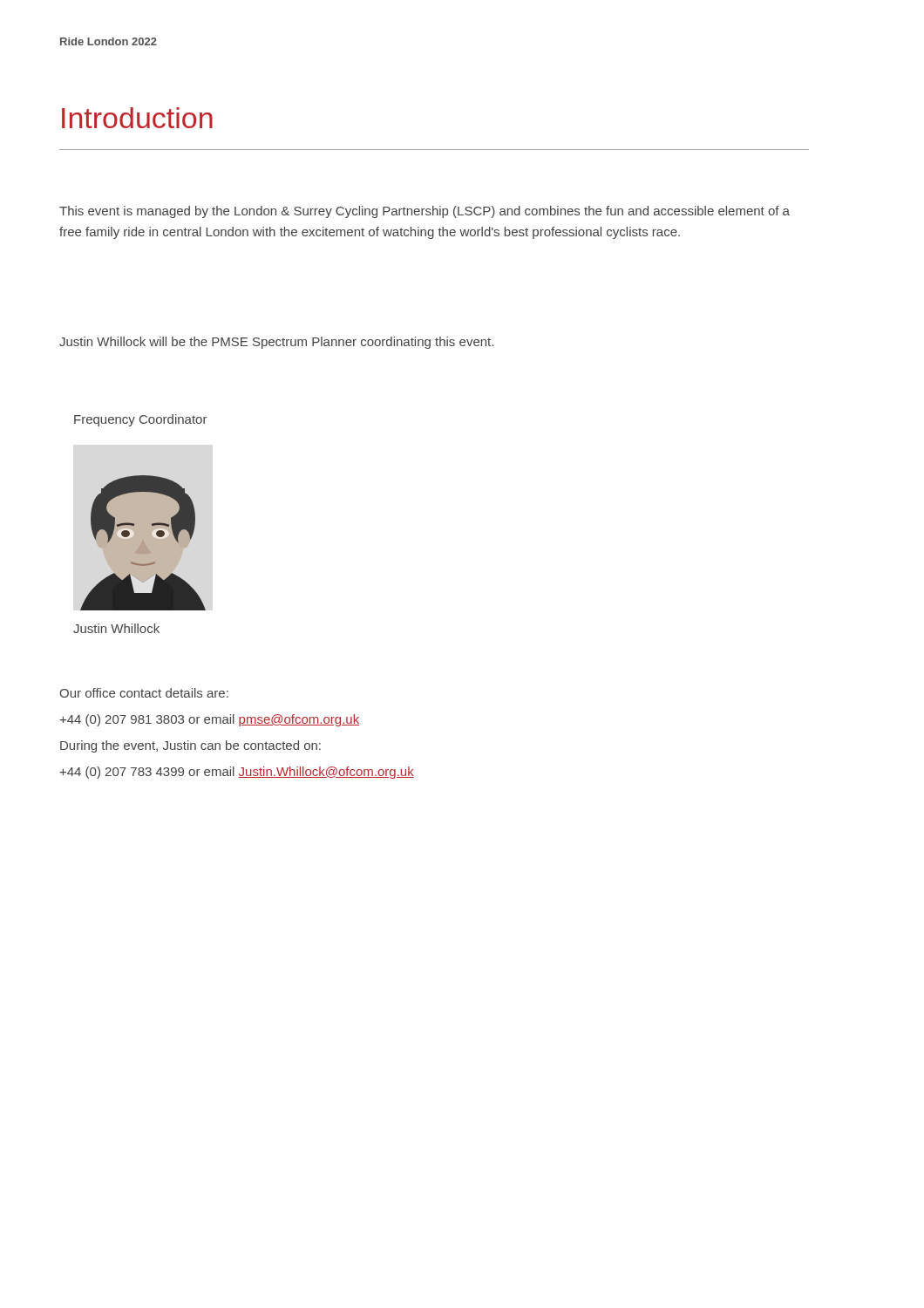Locate the photo
The image size is (924, 1308).
pyautogui.click(x=143, y=528)
